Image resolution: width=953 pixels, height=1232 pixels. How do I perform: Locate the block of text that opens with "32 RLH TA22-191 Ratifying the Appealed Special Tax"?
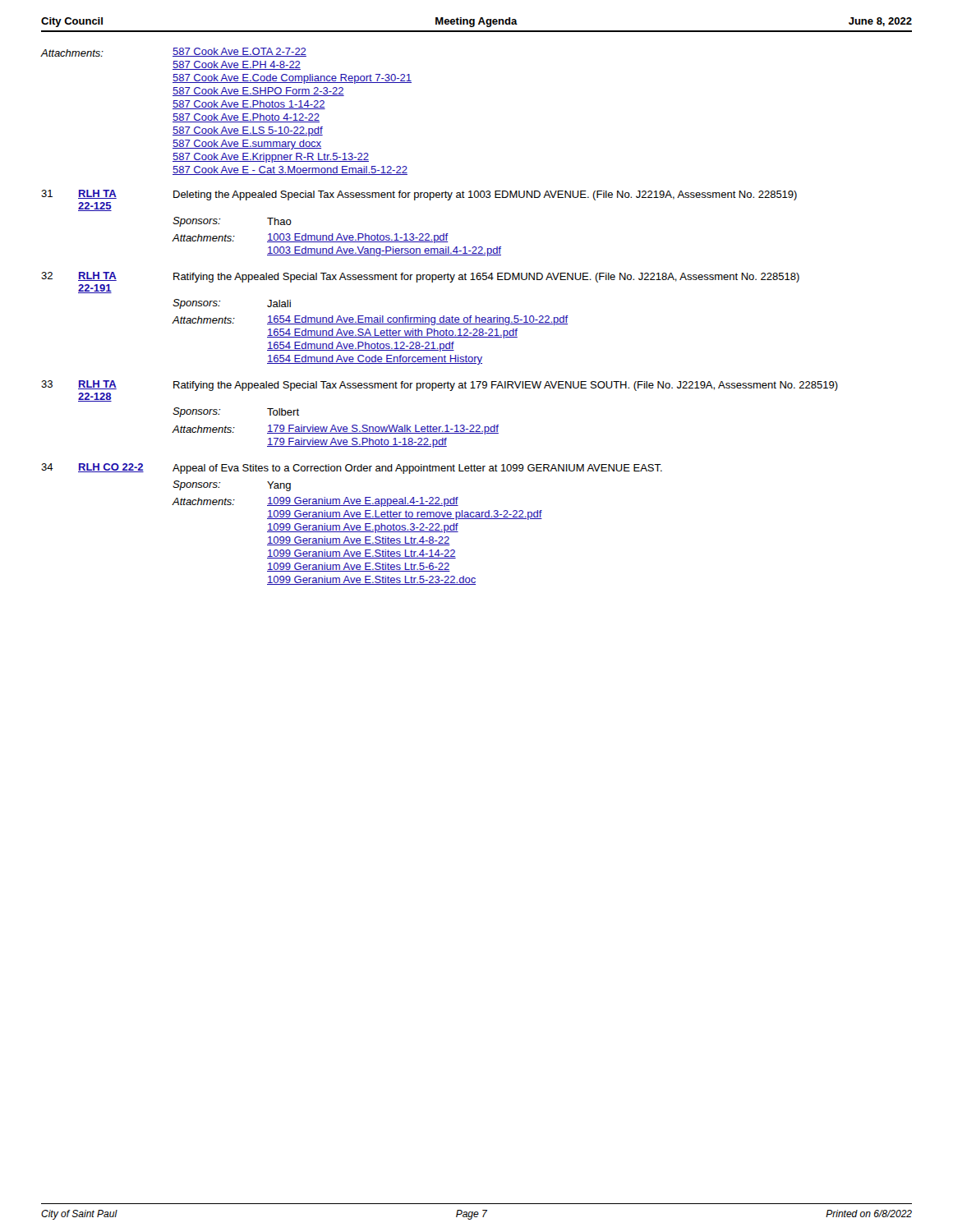476,317
